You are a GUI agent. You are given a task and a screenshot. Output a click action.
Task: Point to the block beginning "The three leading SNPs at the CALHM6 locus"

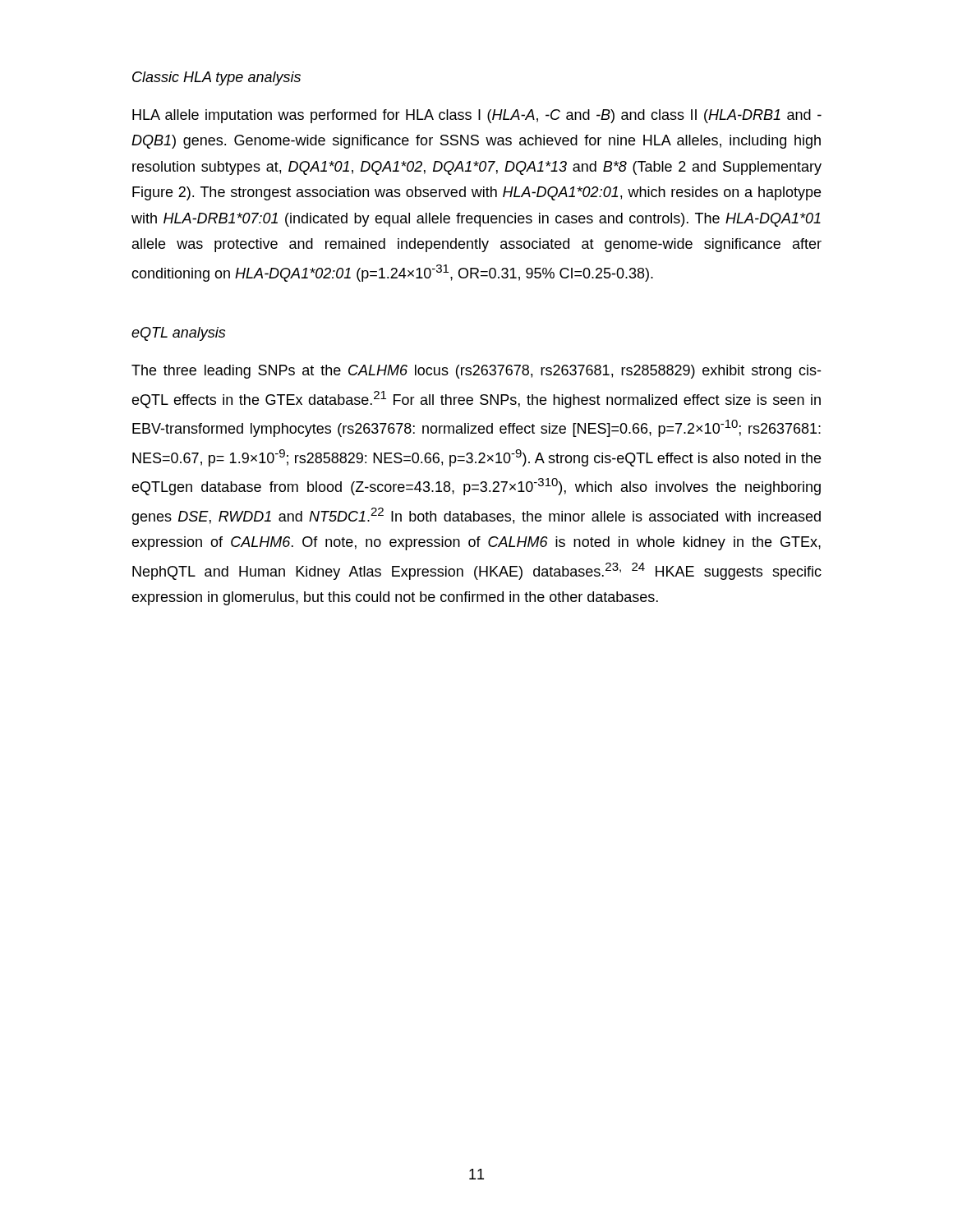point(476,484)
